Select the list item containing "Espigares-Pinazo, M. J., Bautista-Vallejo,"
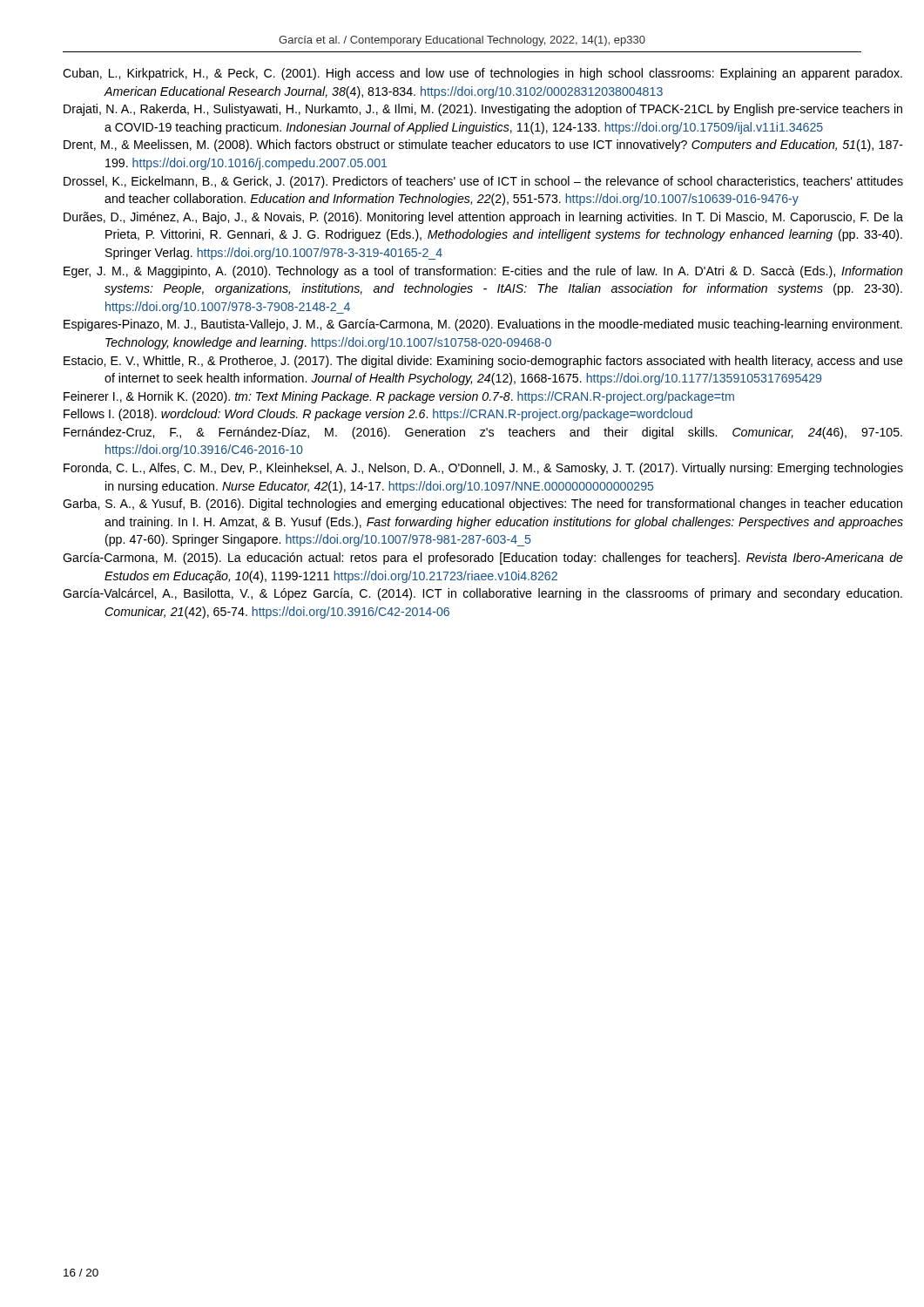Image resolution: width=924 pixels, height=1307 pixels. (462, 334)
